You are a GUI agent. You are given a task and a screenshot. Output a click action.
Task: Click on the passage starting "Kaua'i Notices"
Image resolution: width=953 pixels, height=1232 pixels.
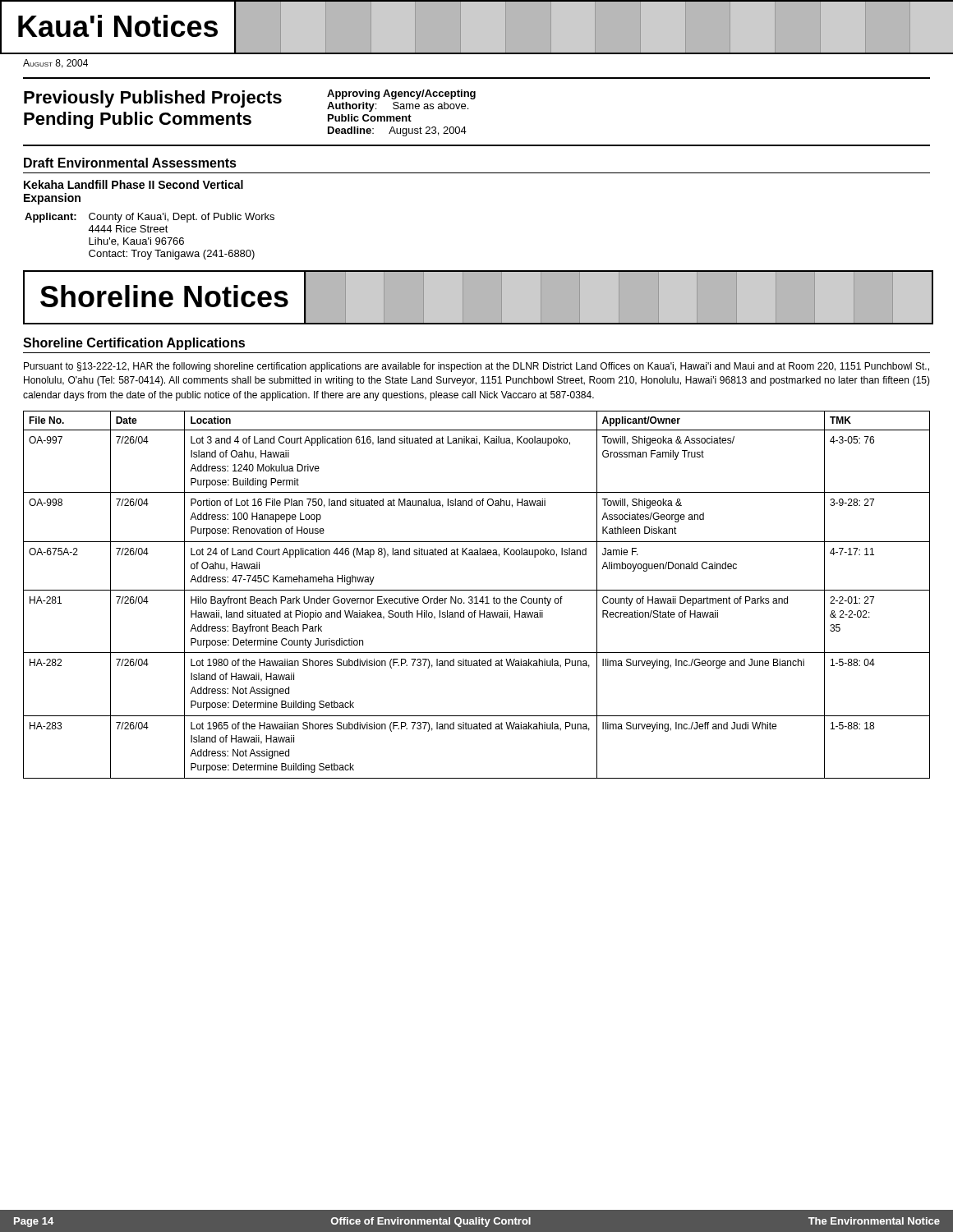click(477, 27)
